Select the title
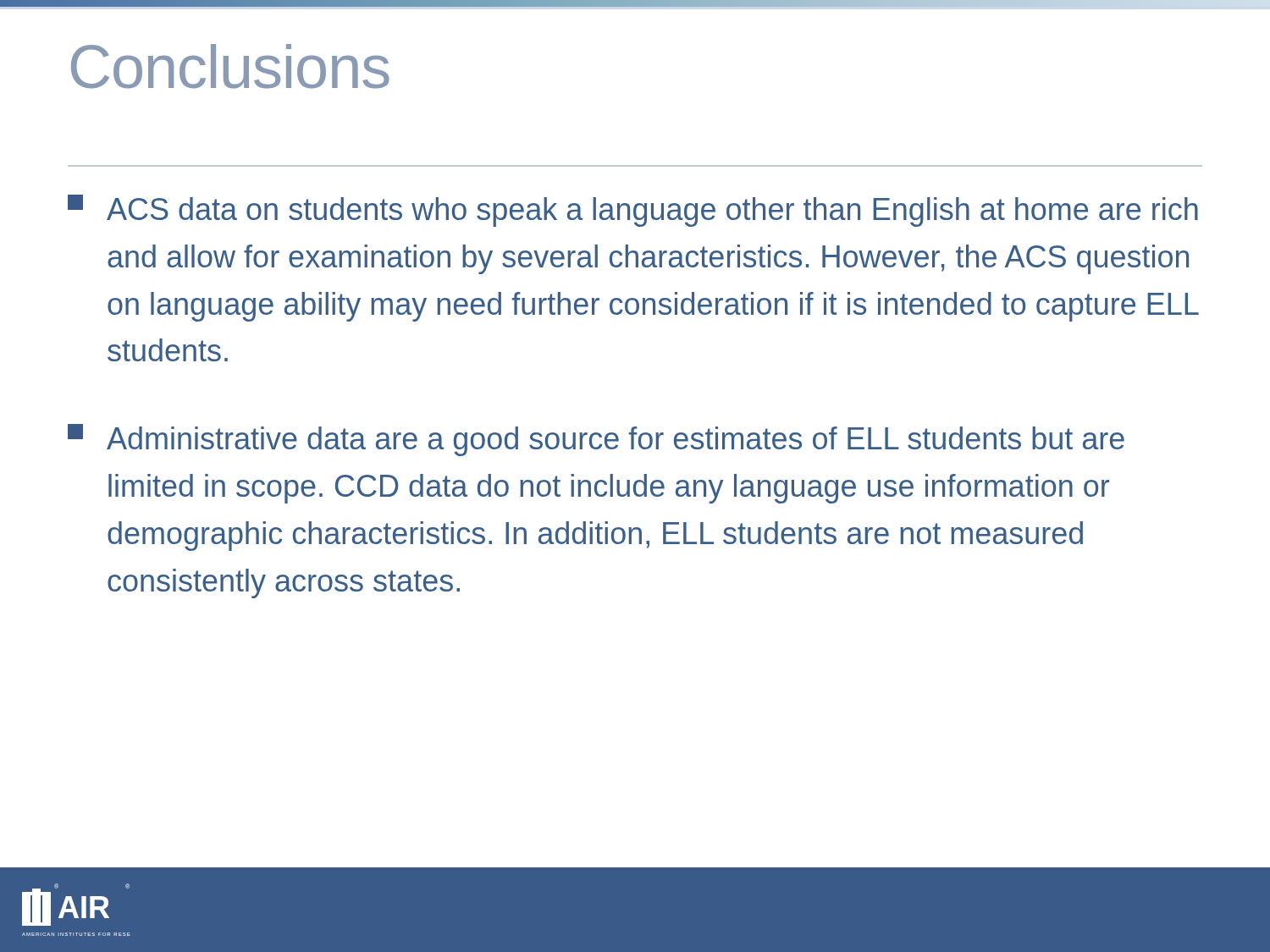Image resolution: width=1270 pixels, height=952 pixels. [x=635, y=67]
